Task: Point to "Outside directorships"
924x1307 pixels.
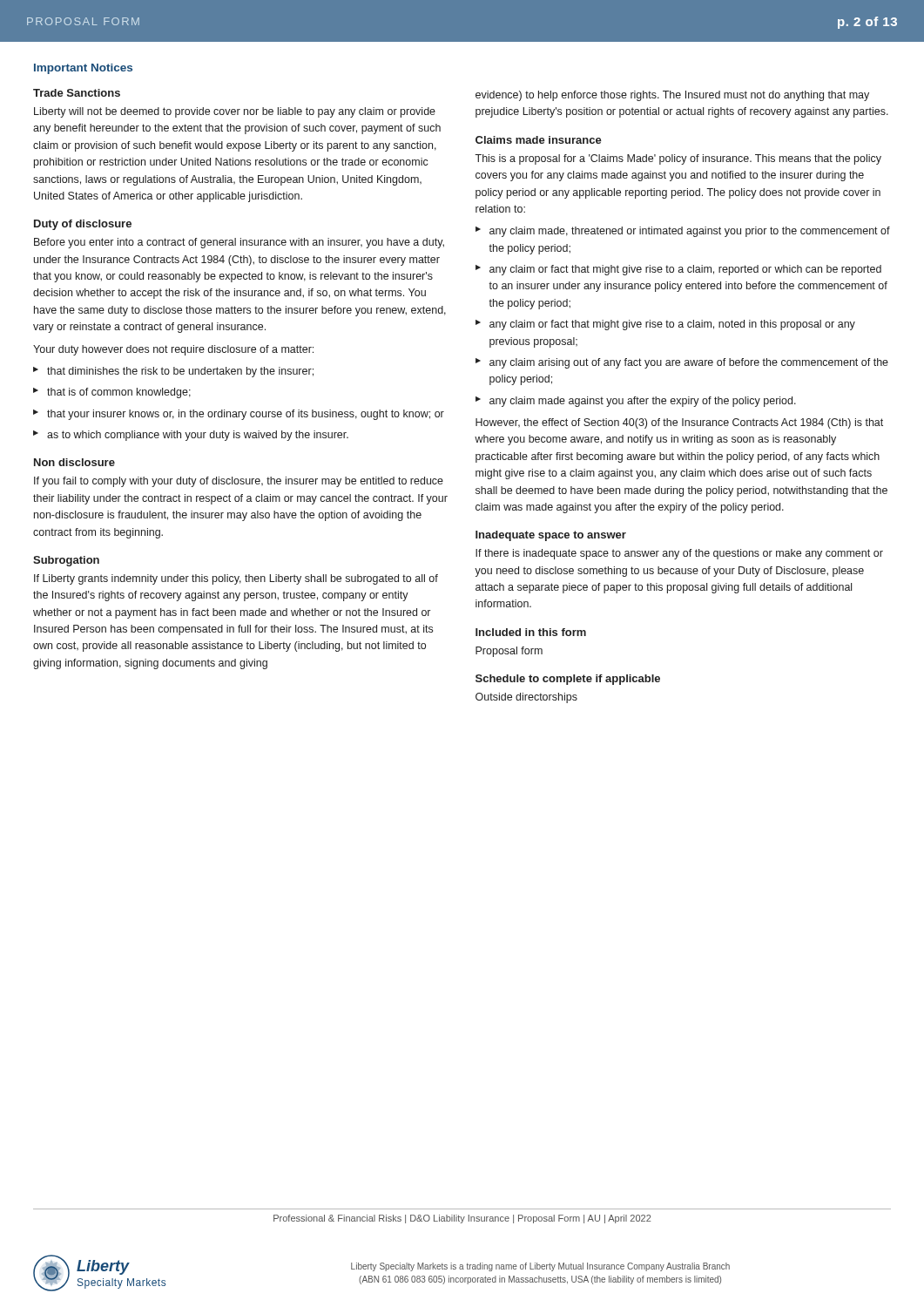Action: click(526, 697)
